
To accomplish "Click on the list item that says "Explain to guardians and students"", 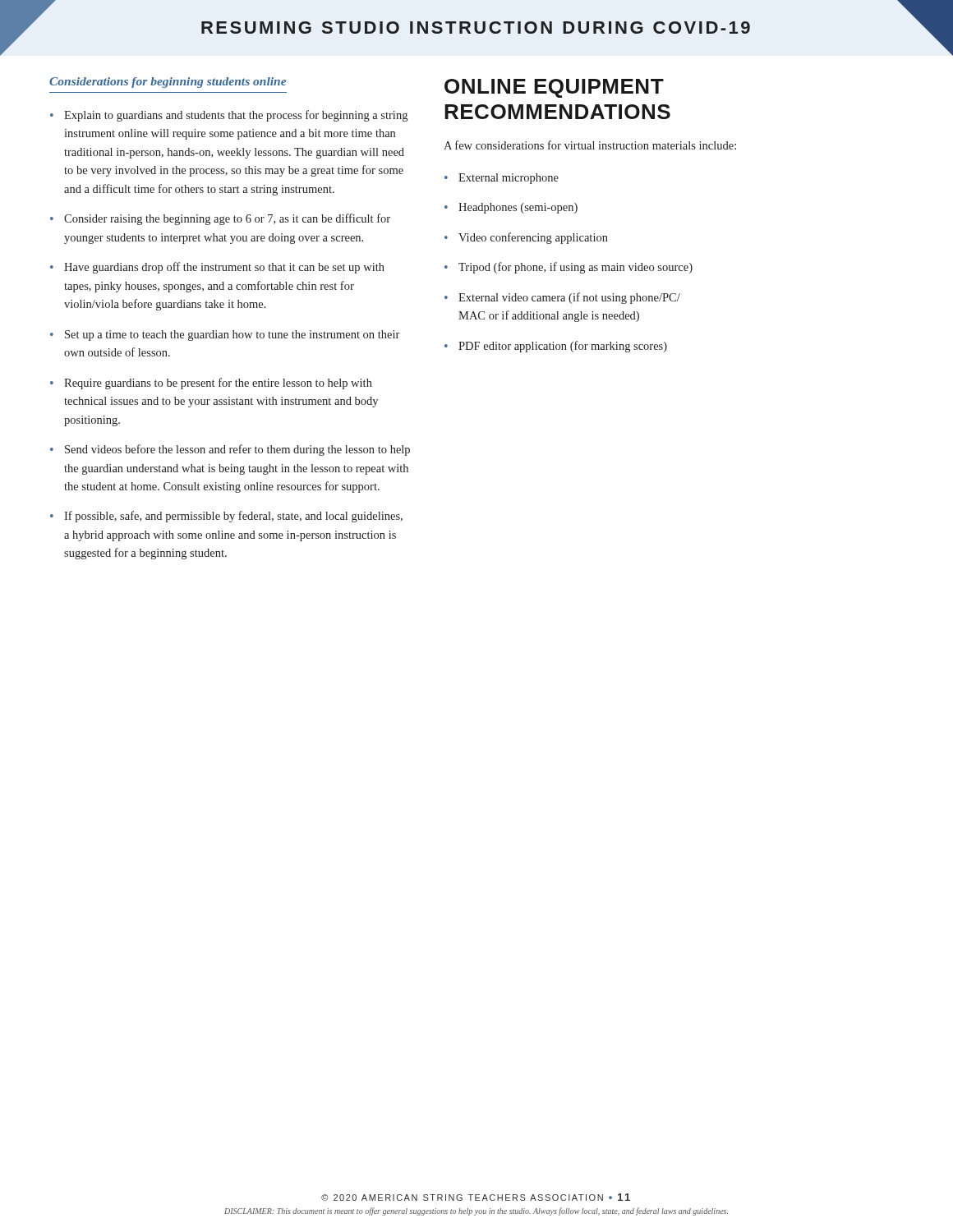I will click(236, 152).
